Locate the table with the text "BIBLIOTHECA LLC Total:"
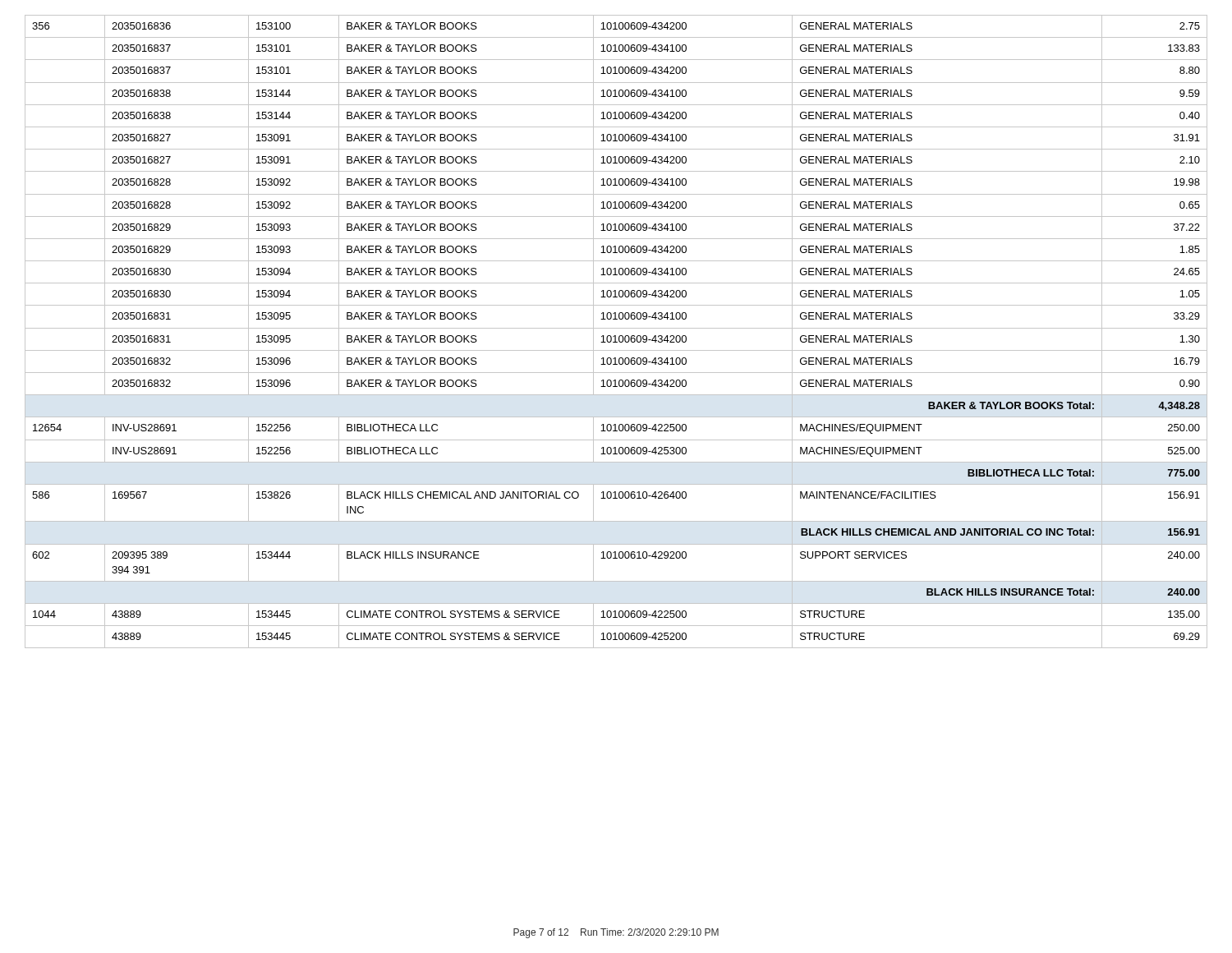This screenshot has width=1232, height=953. (616, 332)
